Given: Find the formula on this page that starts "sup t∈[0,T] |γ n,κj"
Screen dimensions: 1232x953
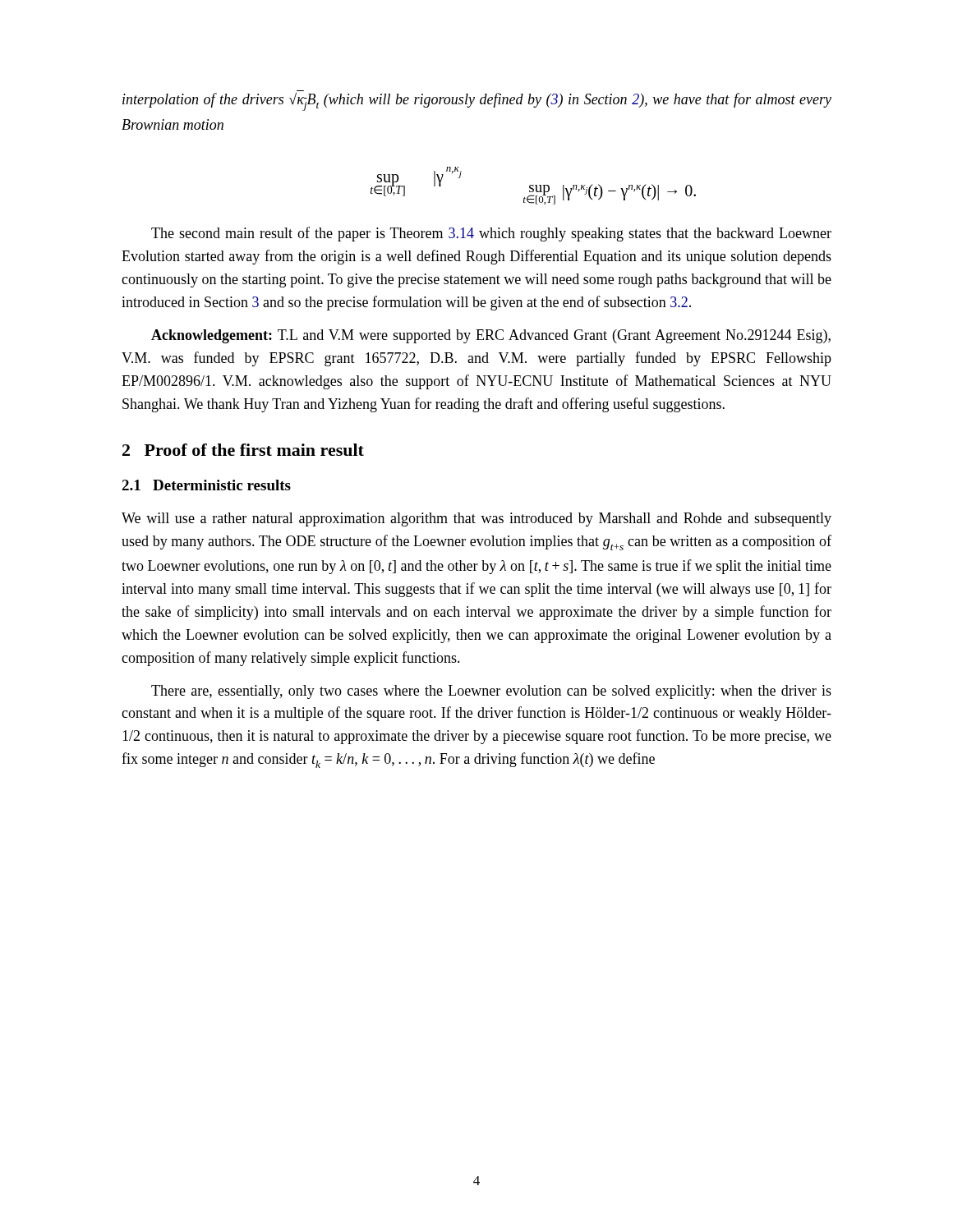Looking at the screenshot, I should coord(476,180).
